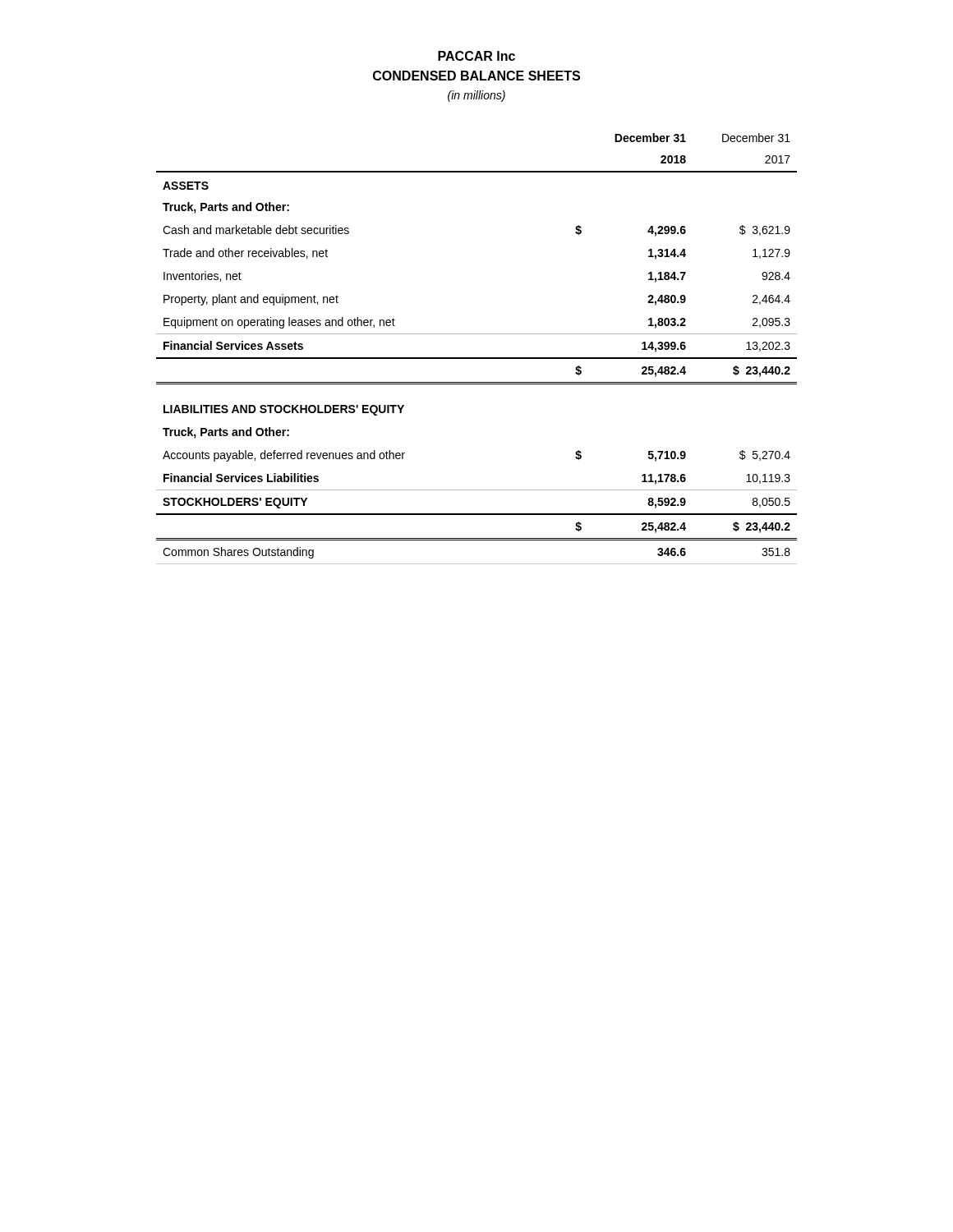Click where it says "CONDENSED BALANCE SHEETS"
The image size is (953, 1232).
click(476, 76)
